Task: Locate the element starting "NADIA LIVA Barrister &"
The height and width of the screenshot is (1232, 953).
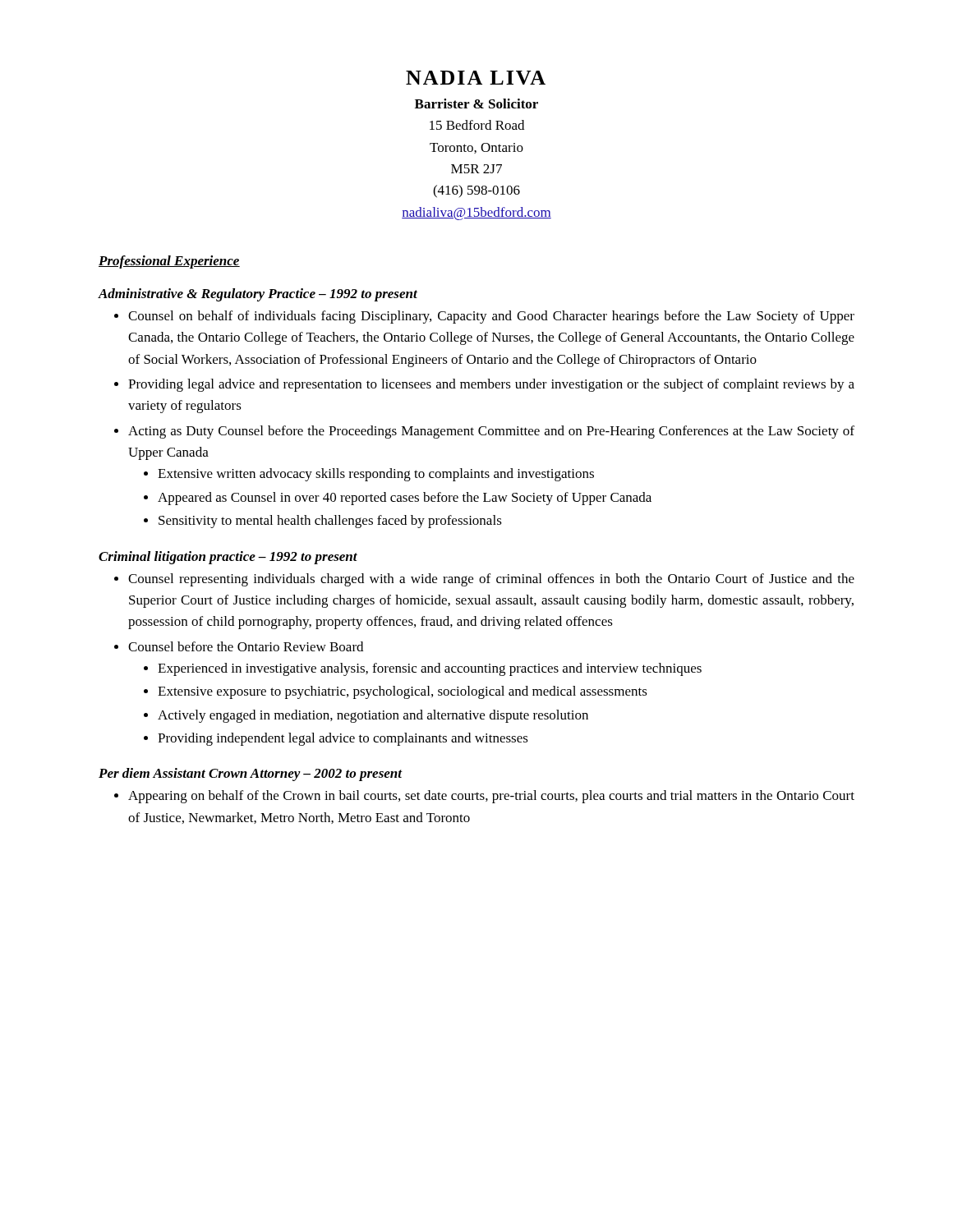Action: pyautogui.click(x=476, y=145)
